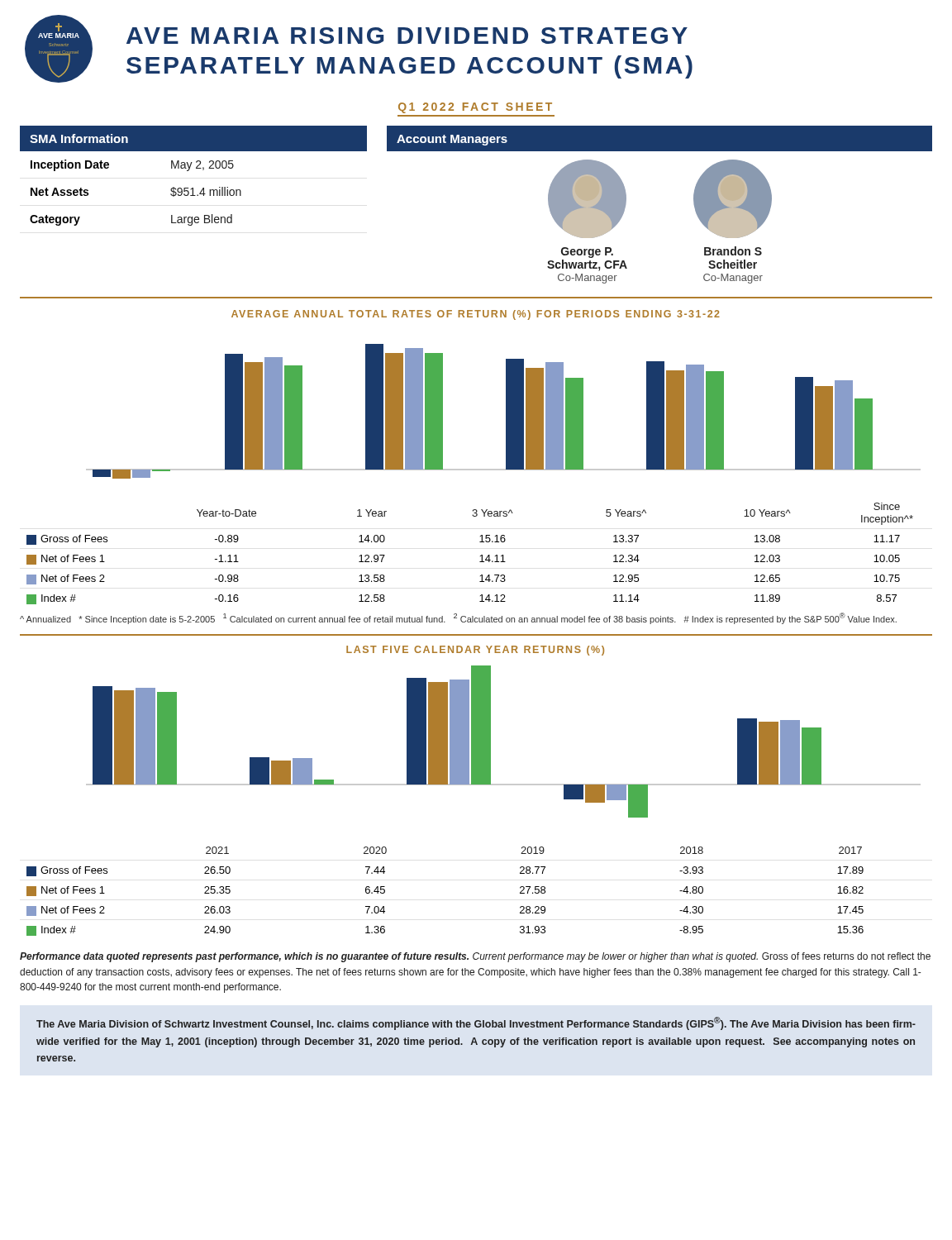Image resolution: width=952 pixels, height=1240 pixels.
Task: Find "Account Managers" on this page
Action: [x=452, y=138]
